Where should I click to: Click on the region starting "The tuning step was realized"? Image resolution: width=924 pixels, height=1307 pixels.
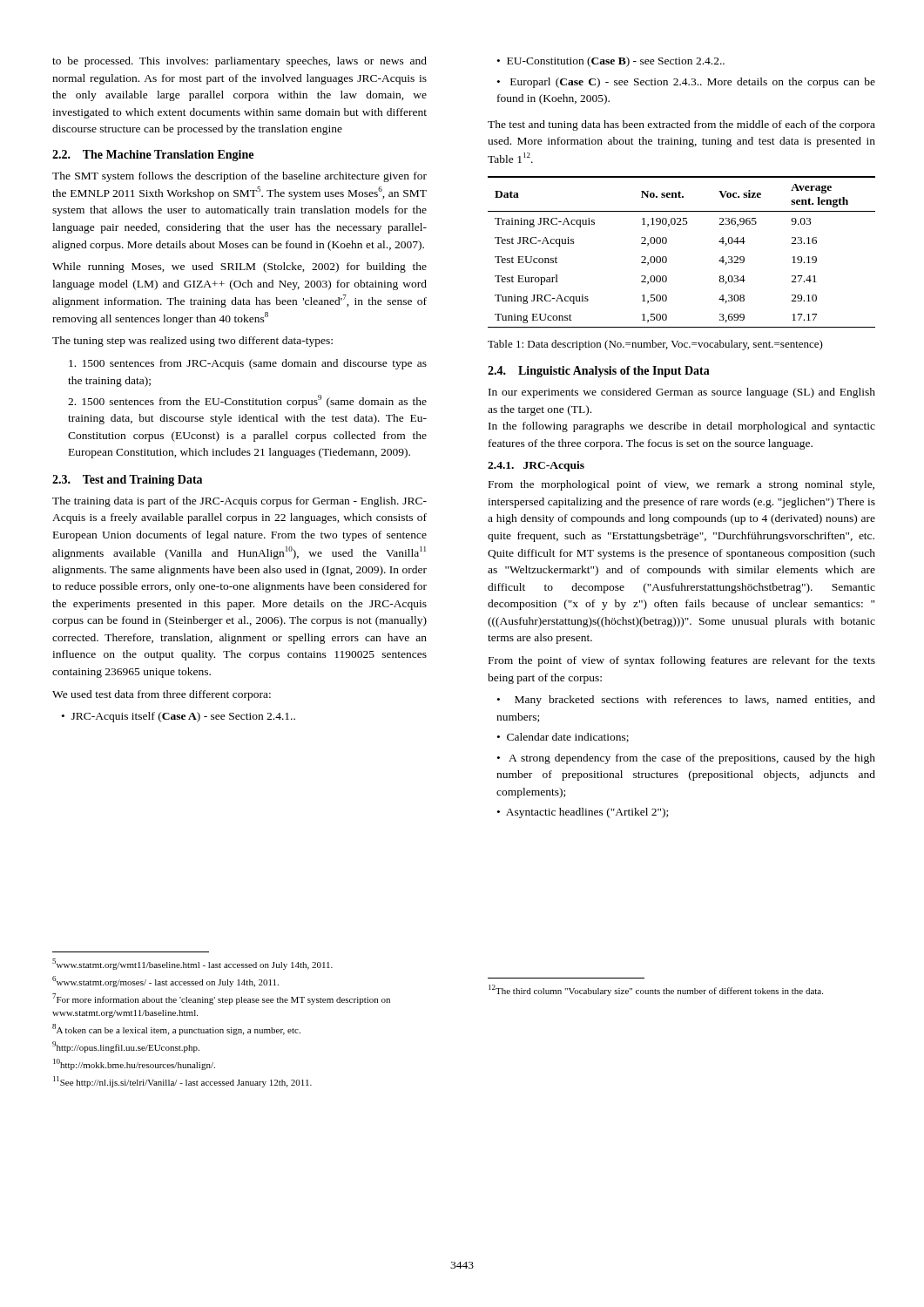pyautogui.click(x=193, y=341)
